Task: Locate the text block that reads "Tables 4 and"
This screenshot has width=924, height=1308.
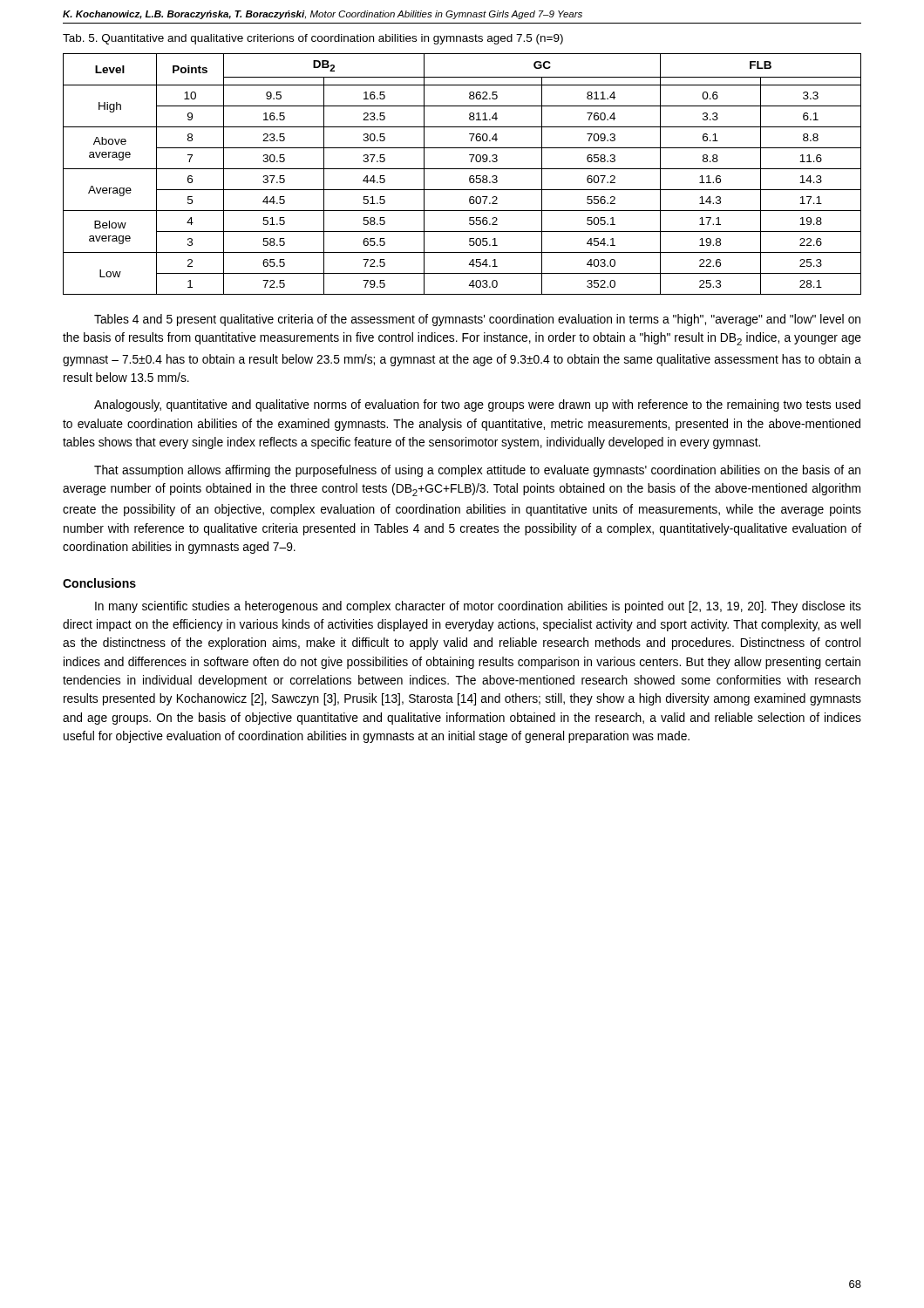Action: click(x=462, y=349)
